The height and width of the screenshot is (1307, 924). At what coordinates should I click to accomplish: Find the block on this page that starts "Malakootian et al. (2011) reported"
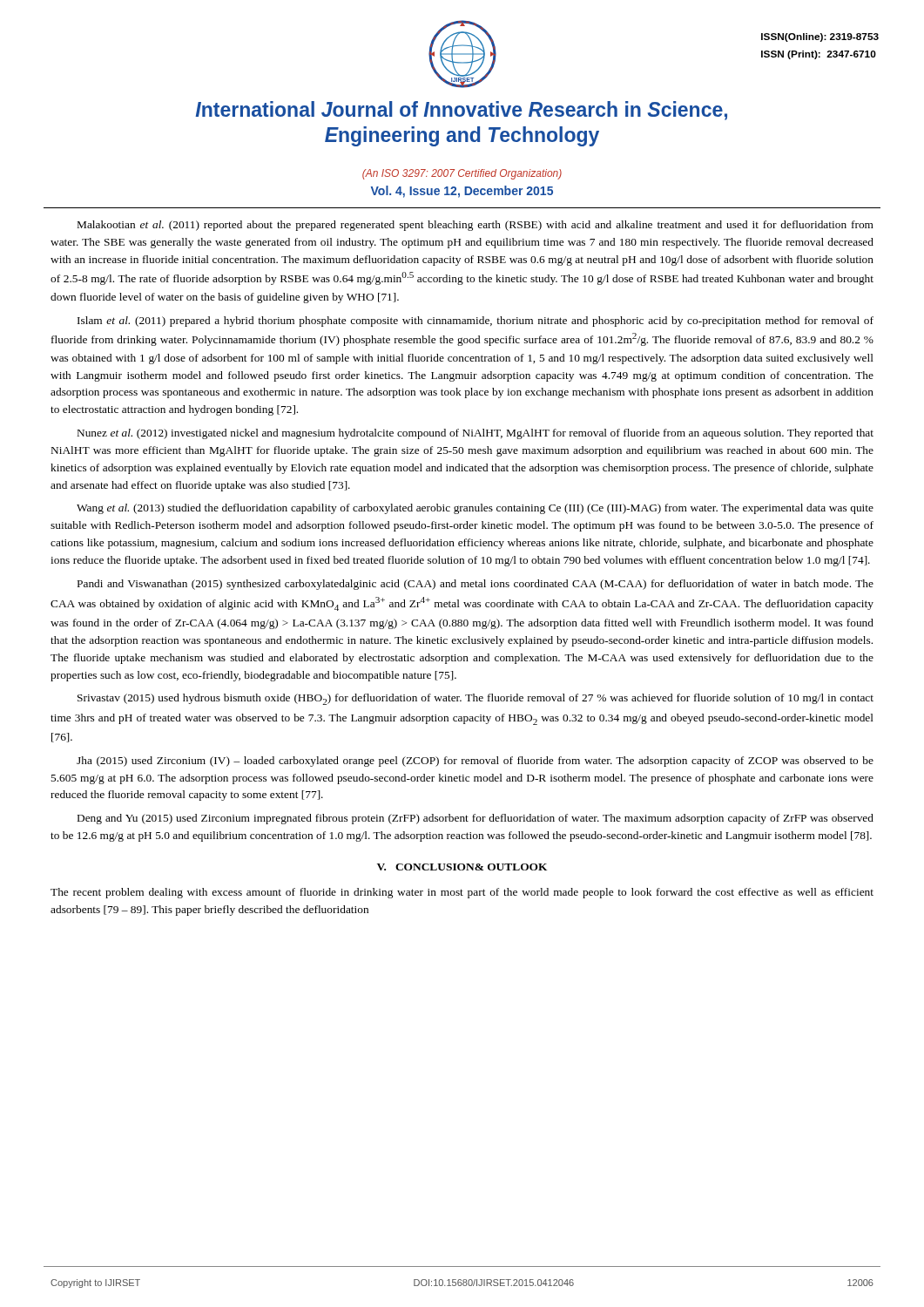[462, 261]
